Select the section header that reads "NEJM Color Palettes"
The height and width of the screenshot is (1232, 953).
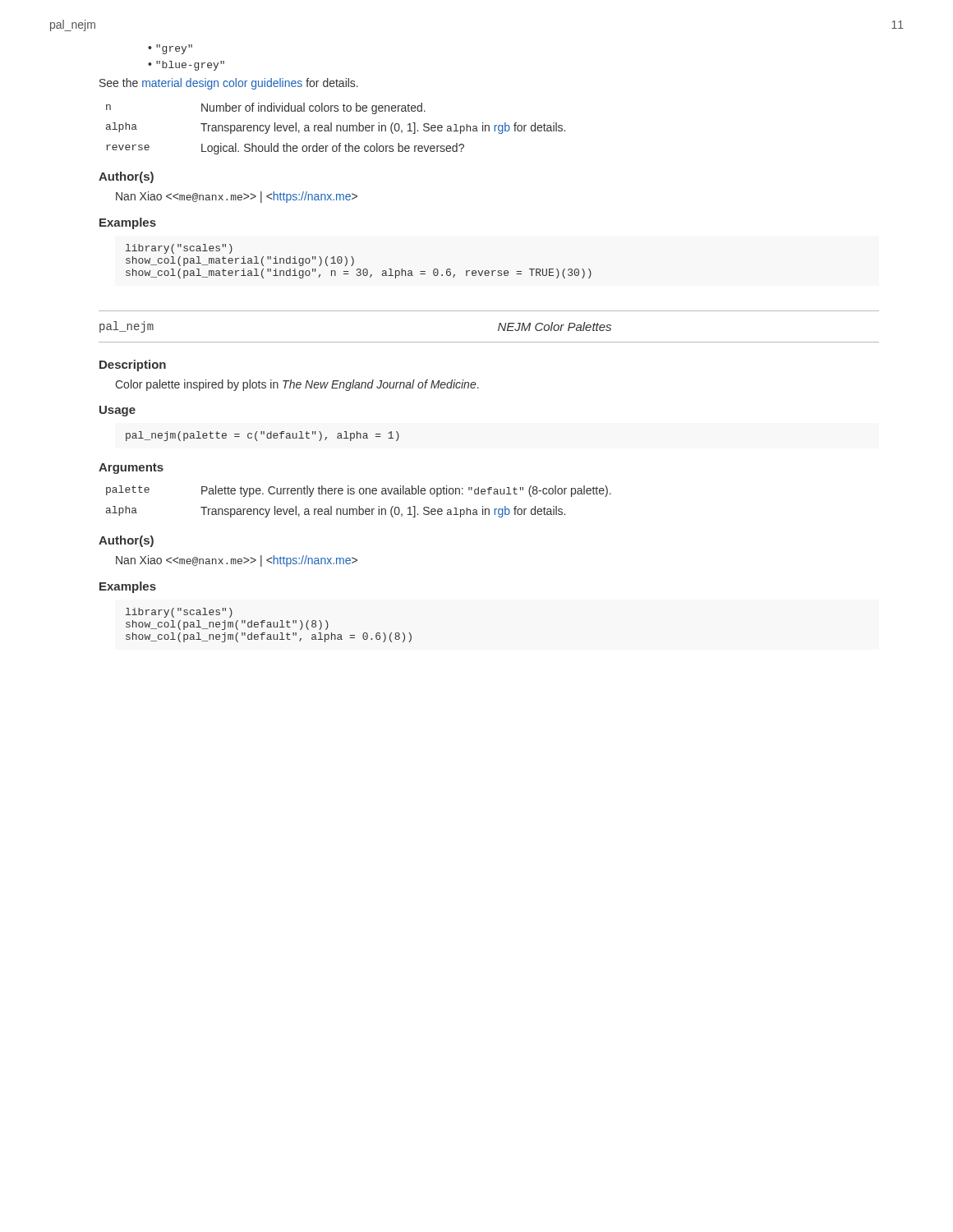coord(555,326)
